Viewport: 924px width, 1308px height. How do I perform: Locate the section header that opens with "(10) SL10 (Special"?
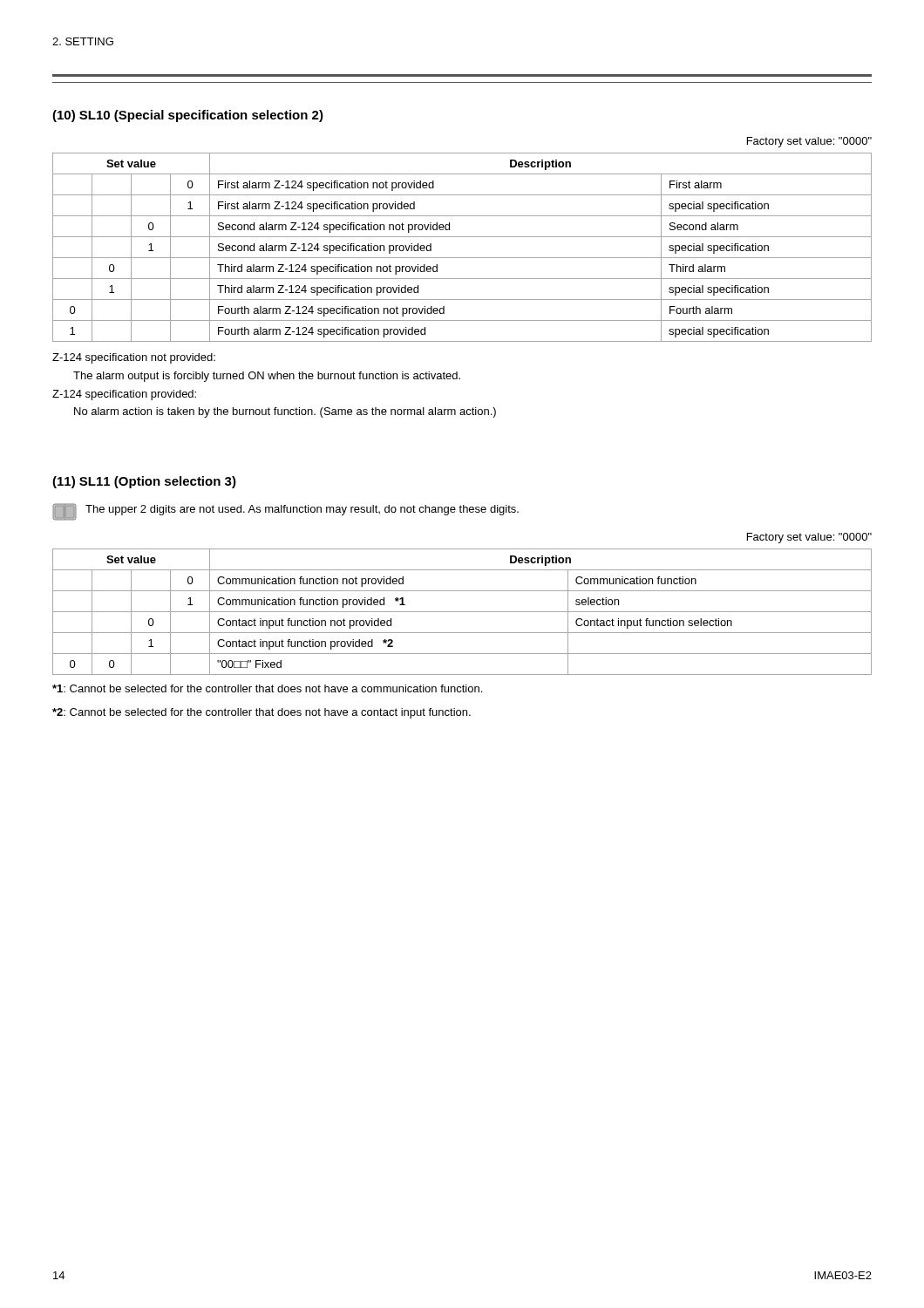point(188,115)
